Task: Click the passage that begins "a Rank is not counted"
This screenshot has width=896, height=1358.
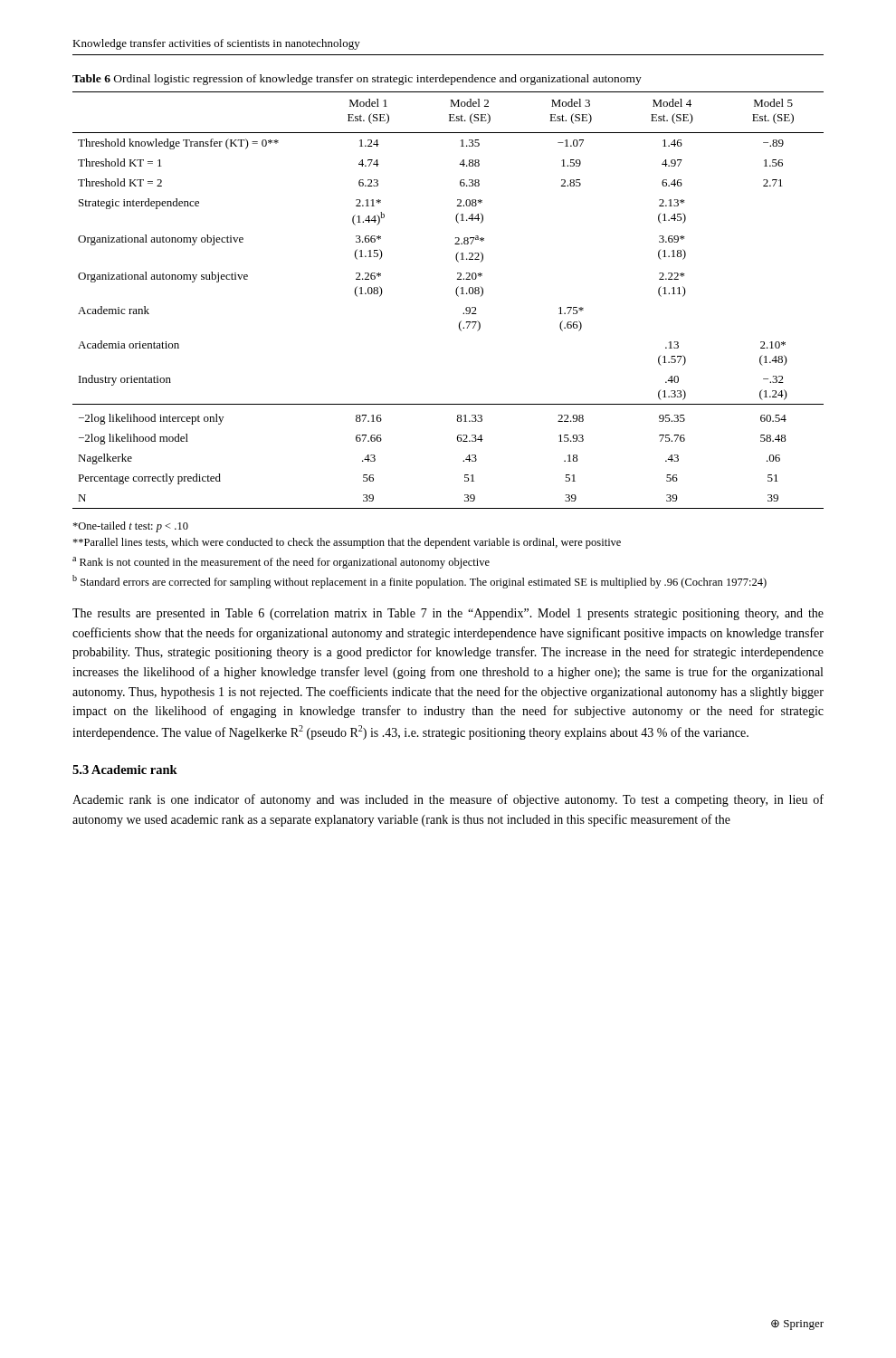Action: coord(281,561)
